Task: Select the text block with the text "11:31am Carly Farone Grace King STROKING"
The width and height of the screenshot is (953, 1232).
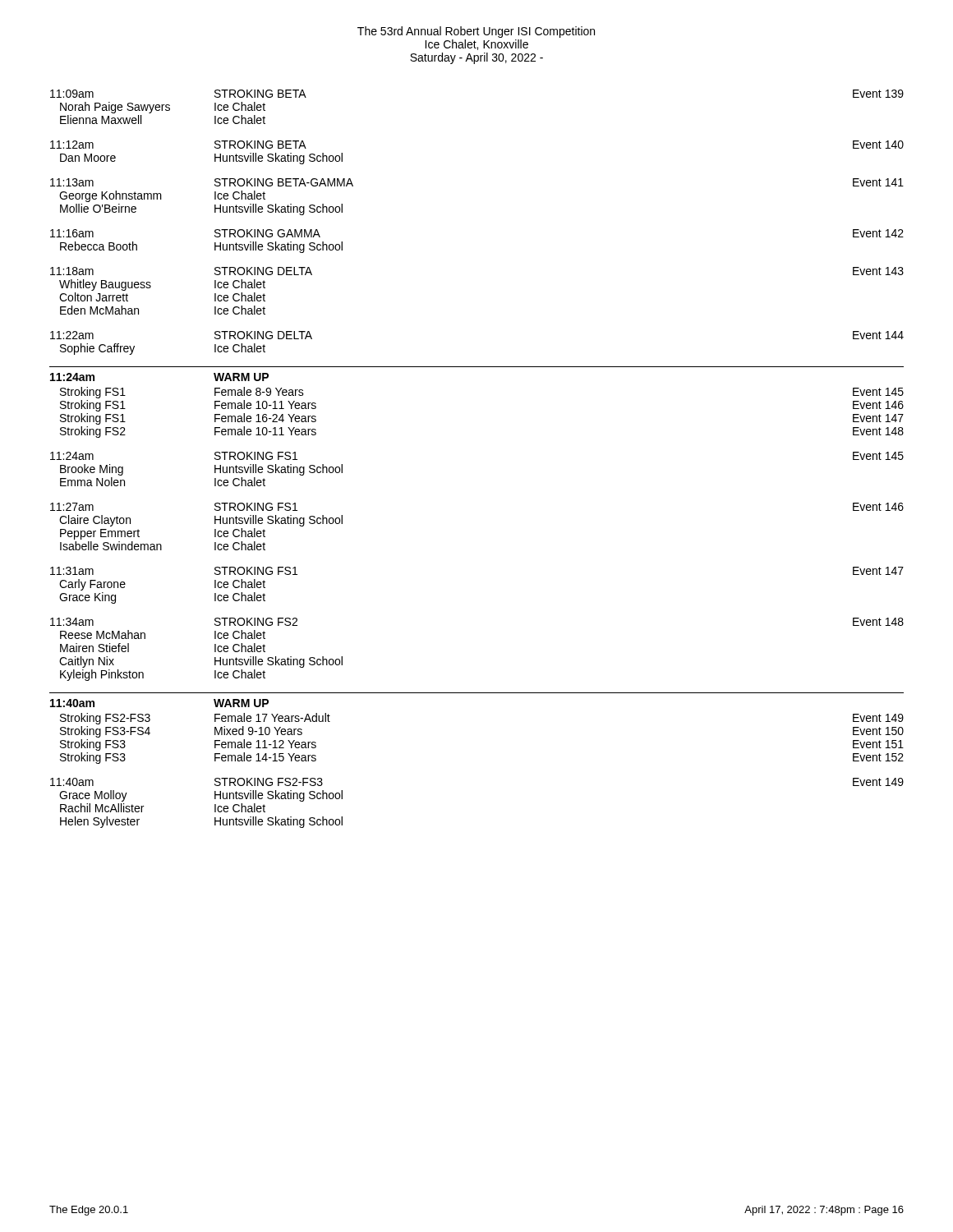Action: point(69,570)
